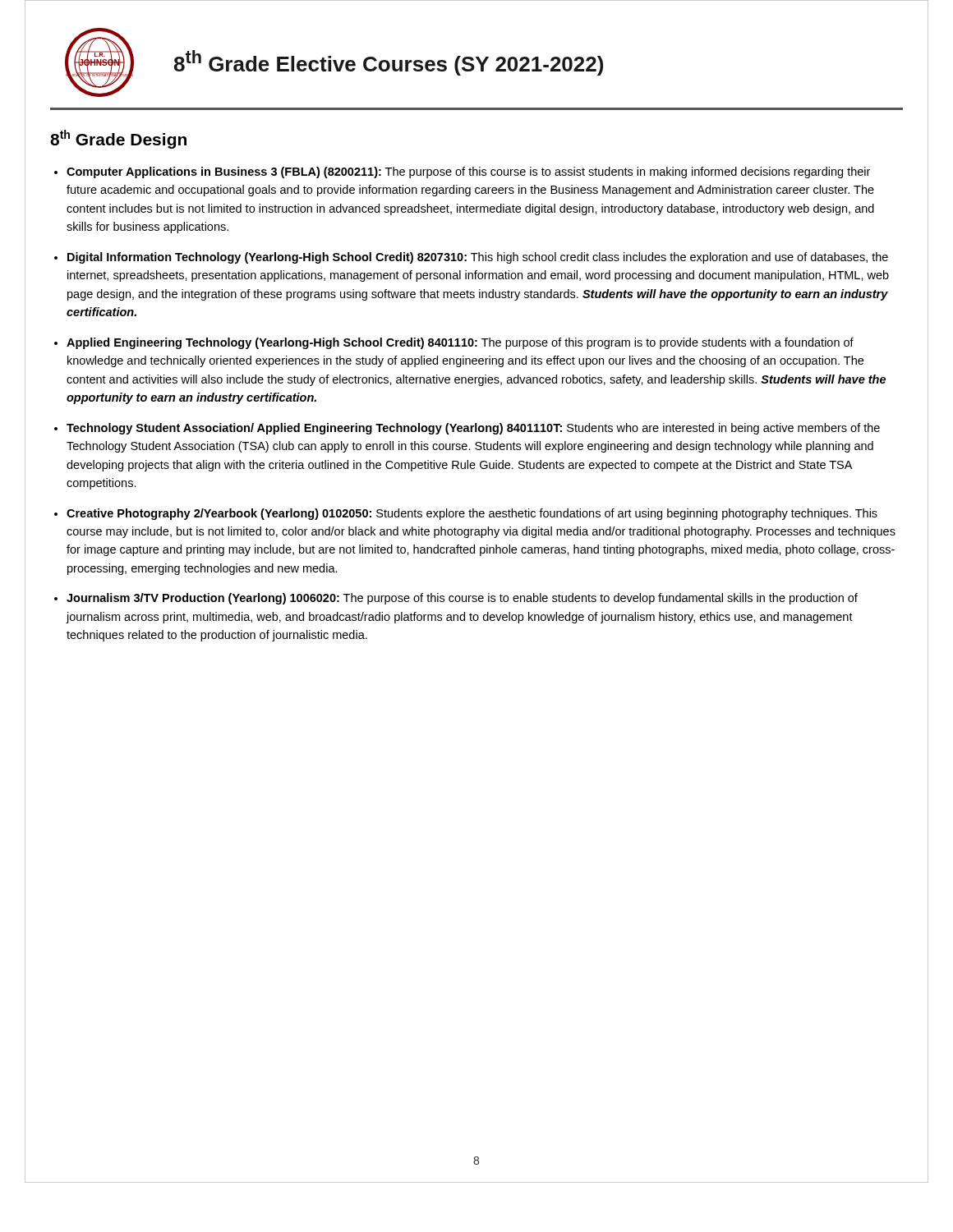953x1232 pixels.
Task: Find the element starting "Computer Applications in Business 3"
Action: [x=470, y=199]
